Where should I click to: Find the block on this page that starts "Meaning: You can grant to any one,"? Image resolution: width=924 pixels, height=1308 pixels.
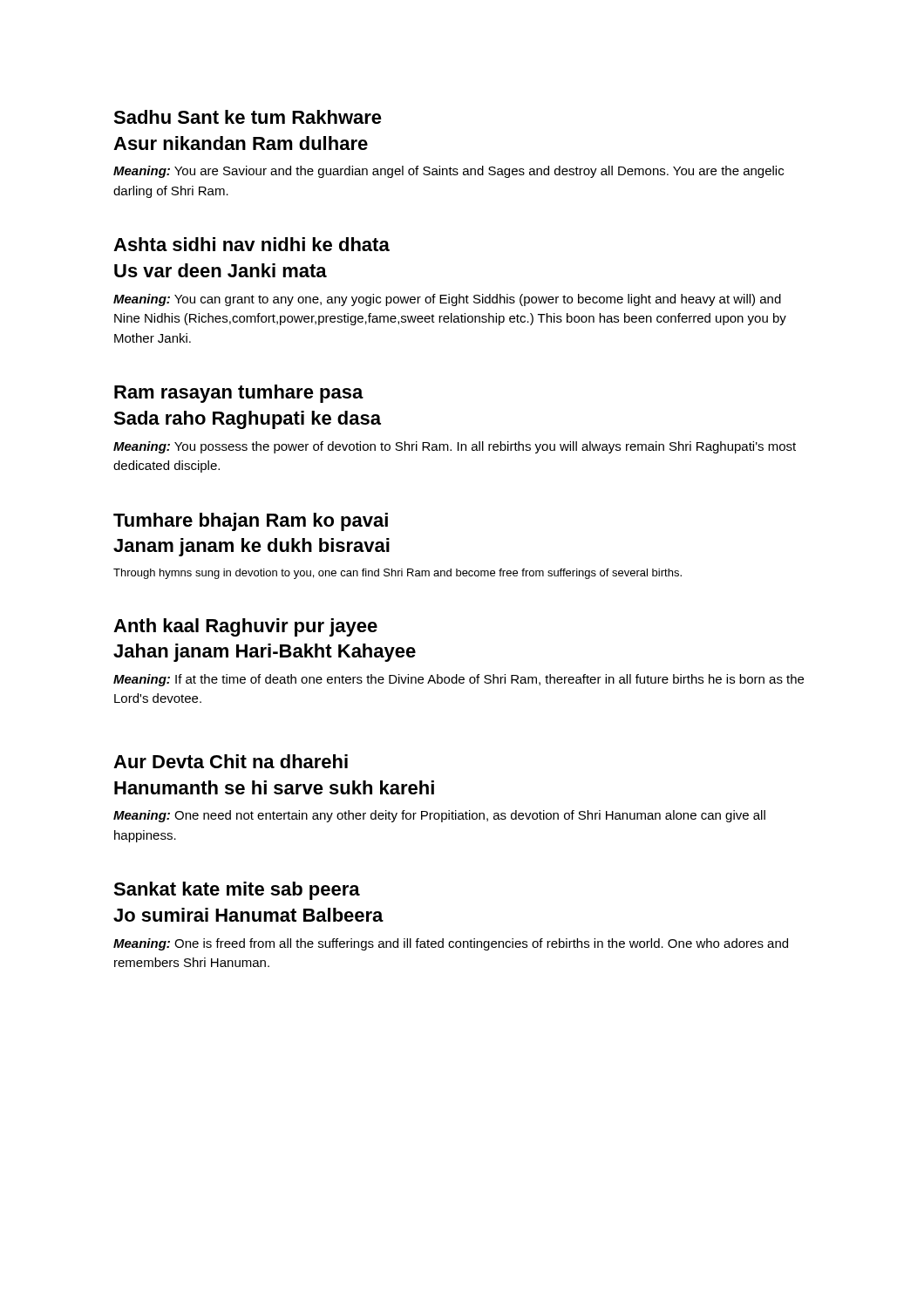pos(450,318)
